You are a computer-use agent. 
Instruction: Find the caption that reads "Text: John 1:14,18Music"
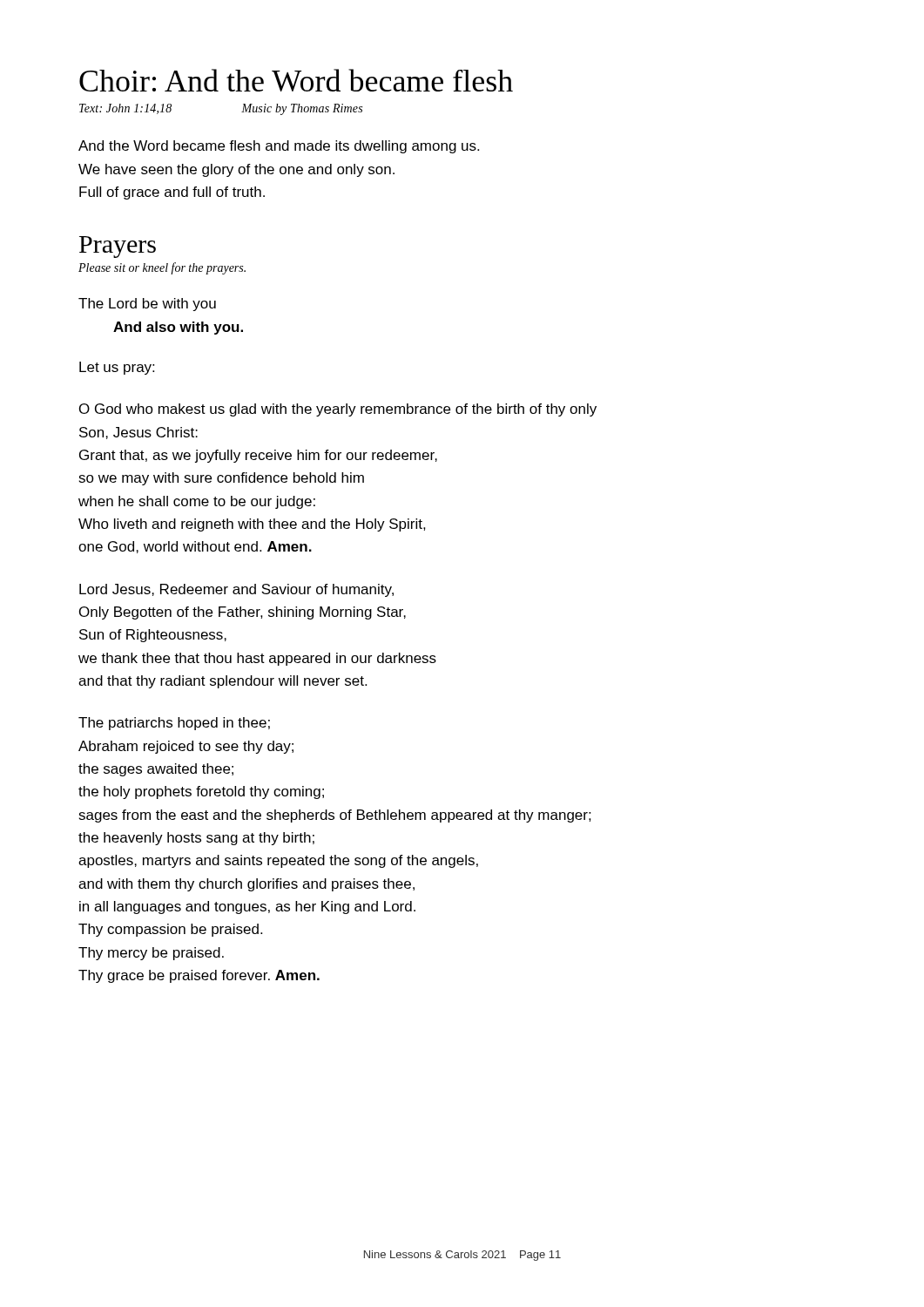(126, 109)
